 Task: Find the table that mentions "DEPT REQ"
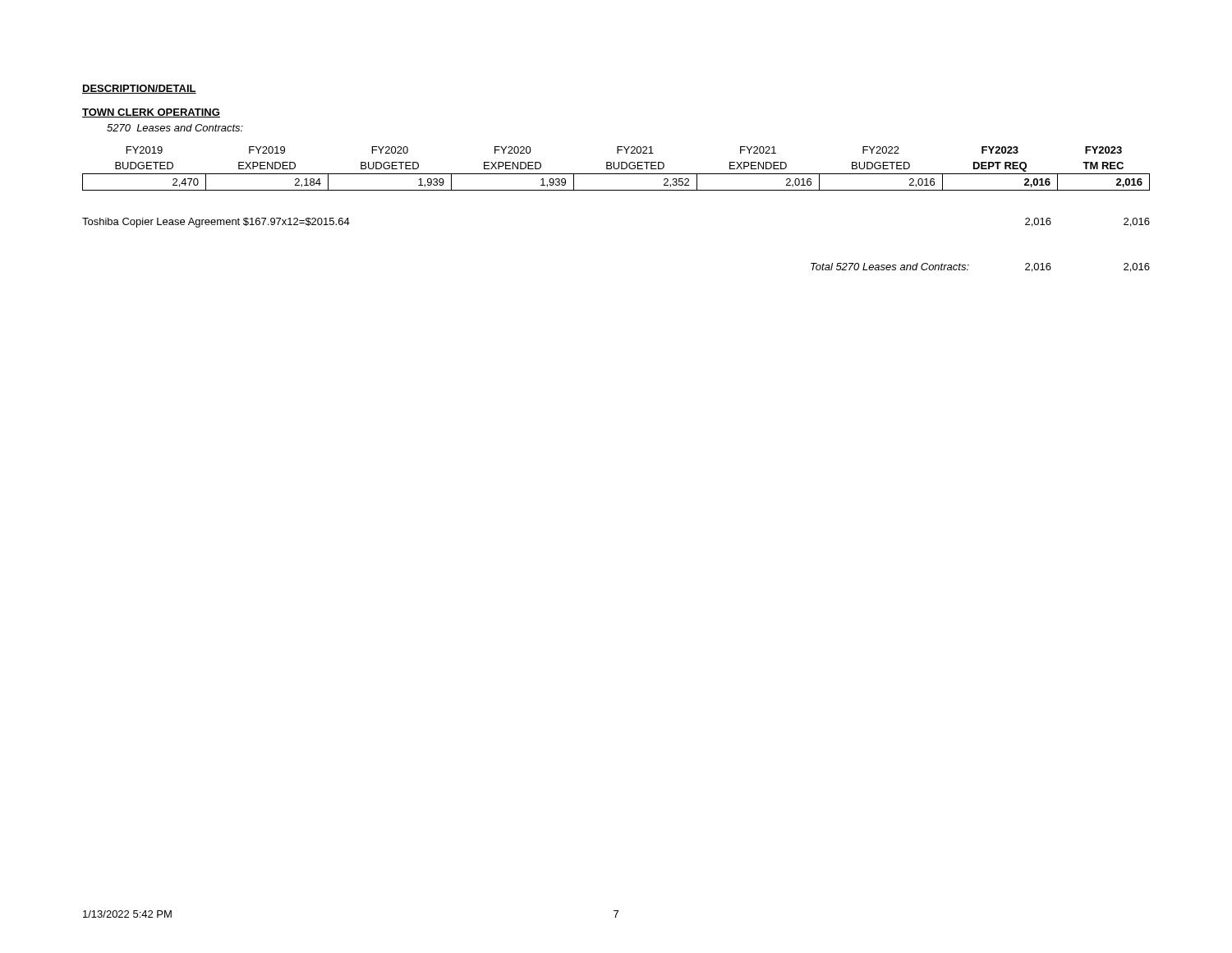point(616,166)
